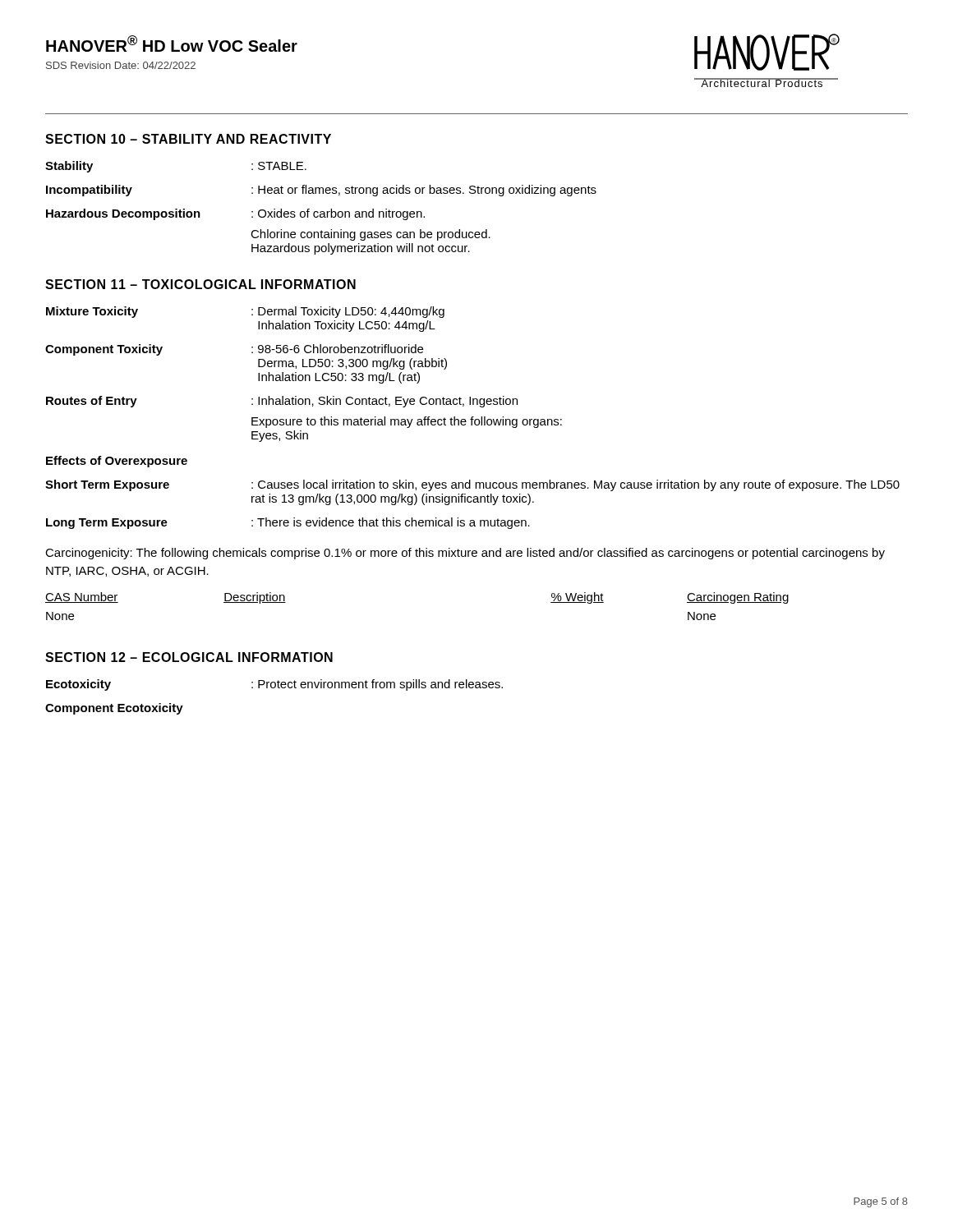Point to "Effects of Overexposure"

[117, 462]
